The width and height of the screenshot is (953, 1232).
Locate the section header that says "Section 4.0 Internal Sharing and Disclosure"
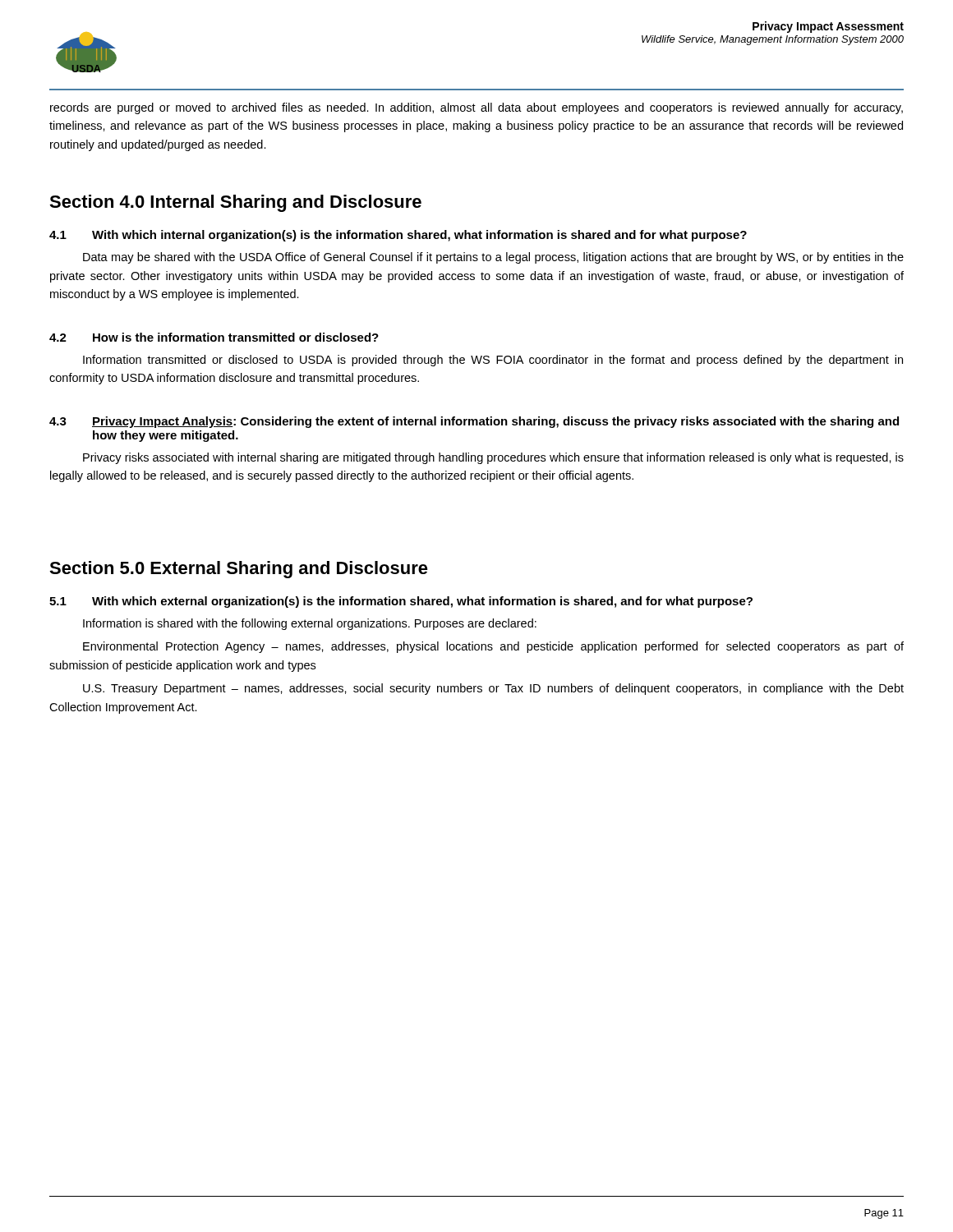[x=235, y=203]
